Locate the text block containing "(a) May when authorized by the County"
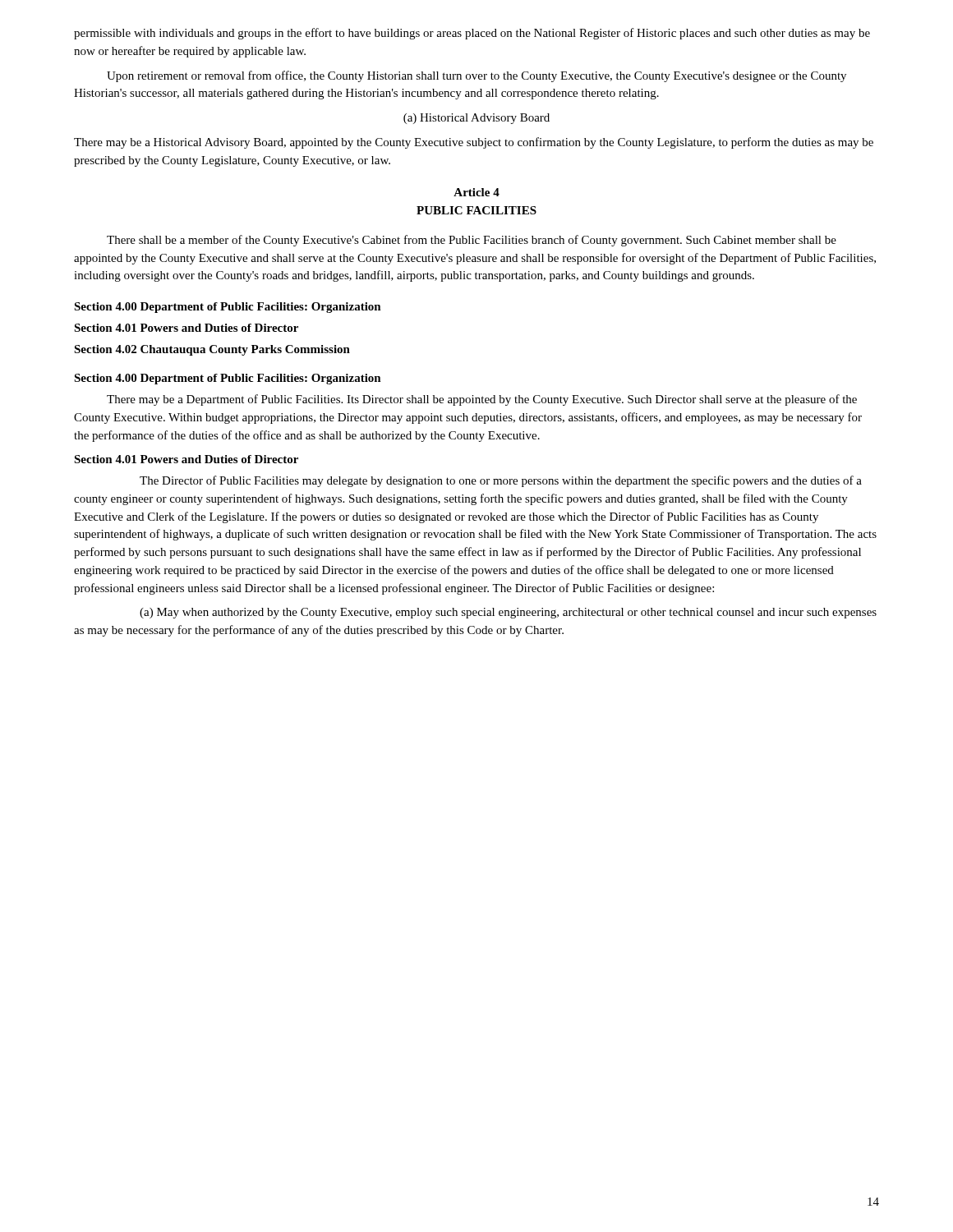The image size is (953, 1232). coord(476,622)
